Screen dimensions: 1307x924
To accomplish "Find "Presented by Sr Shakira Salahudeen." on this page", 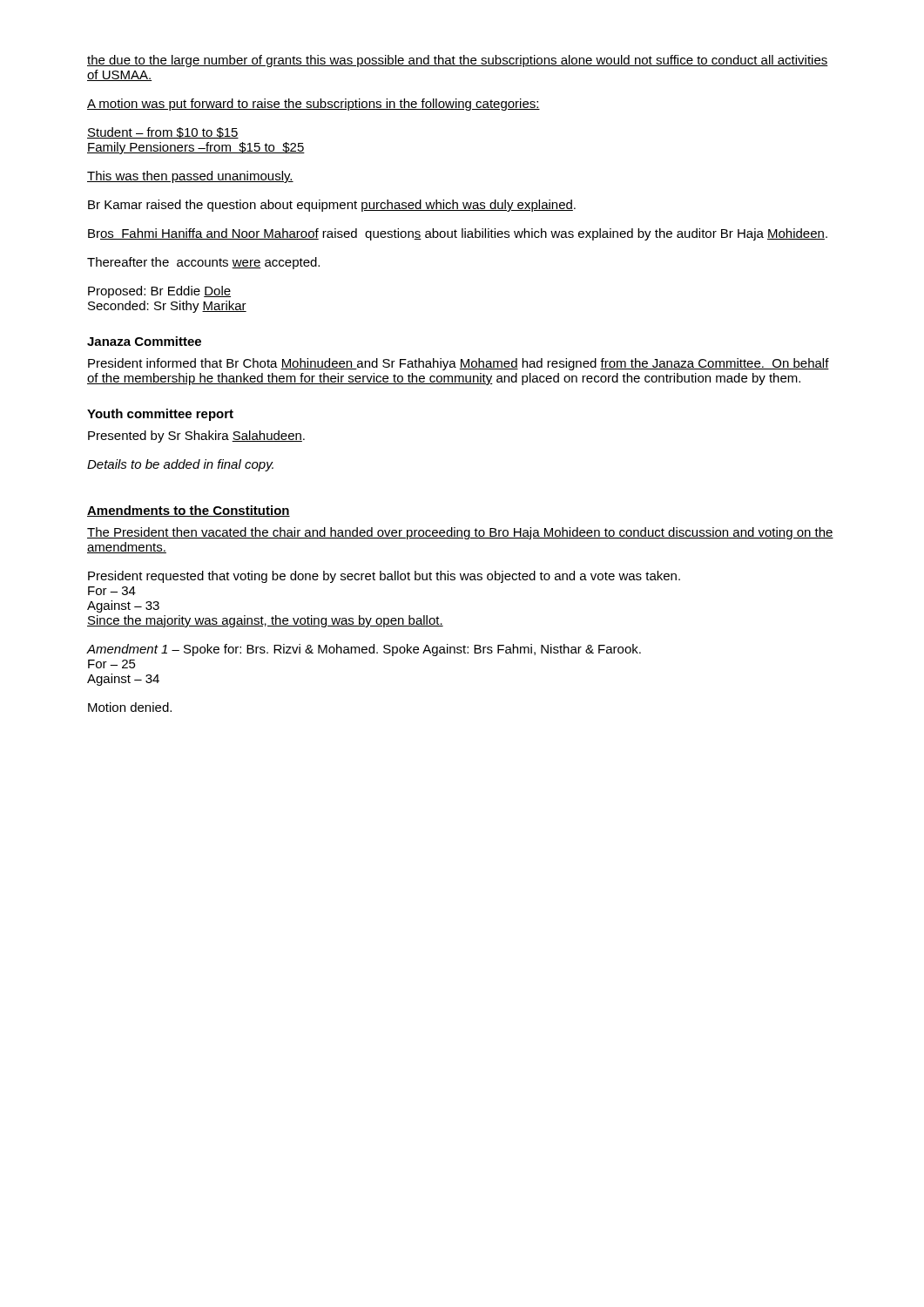I will 196,435.
